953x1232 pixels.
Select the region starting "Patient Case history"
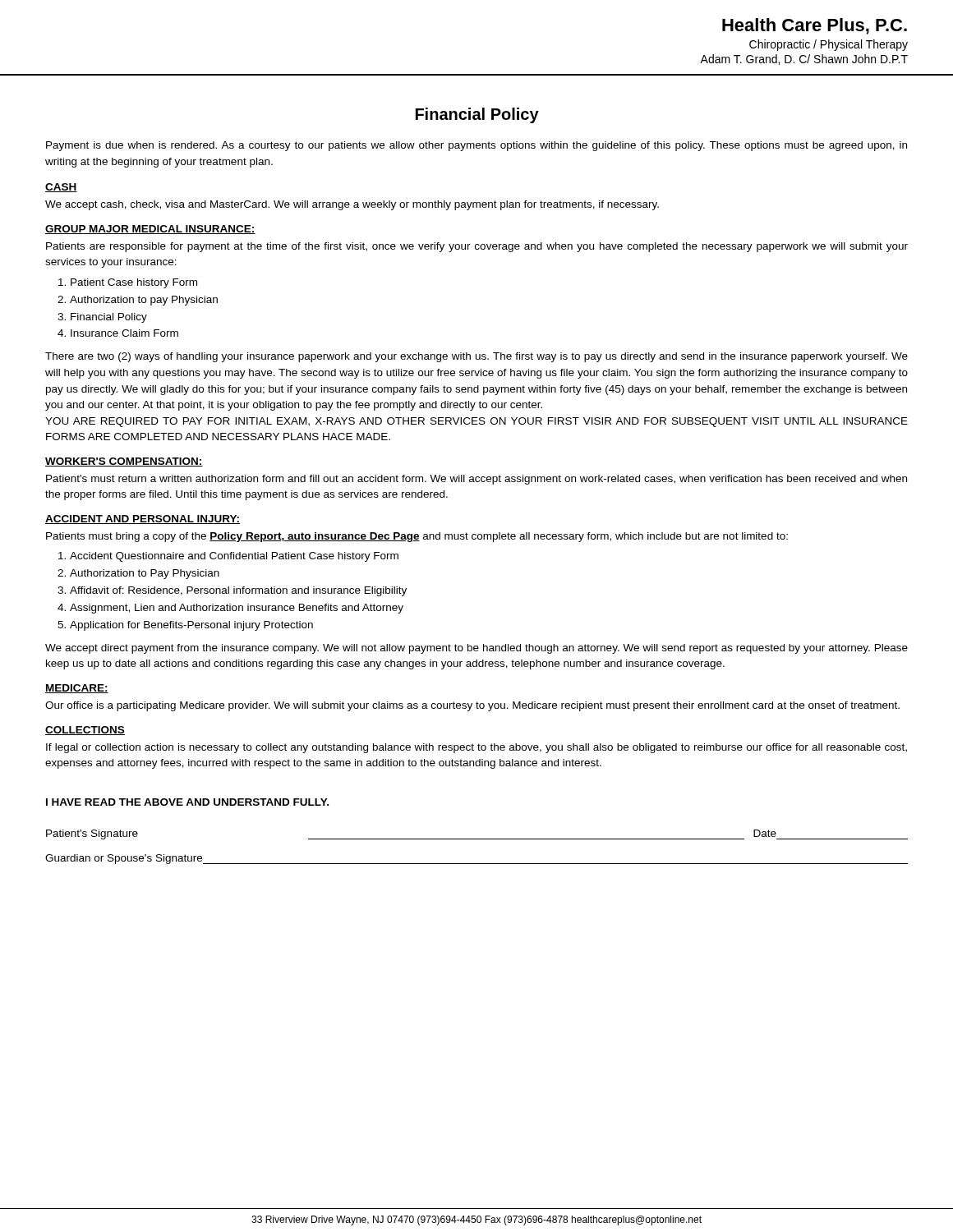tap(134, 282)
